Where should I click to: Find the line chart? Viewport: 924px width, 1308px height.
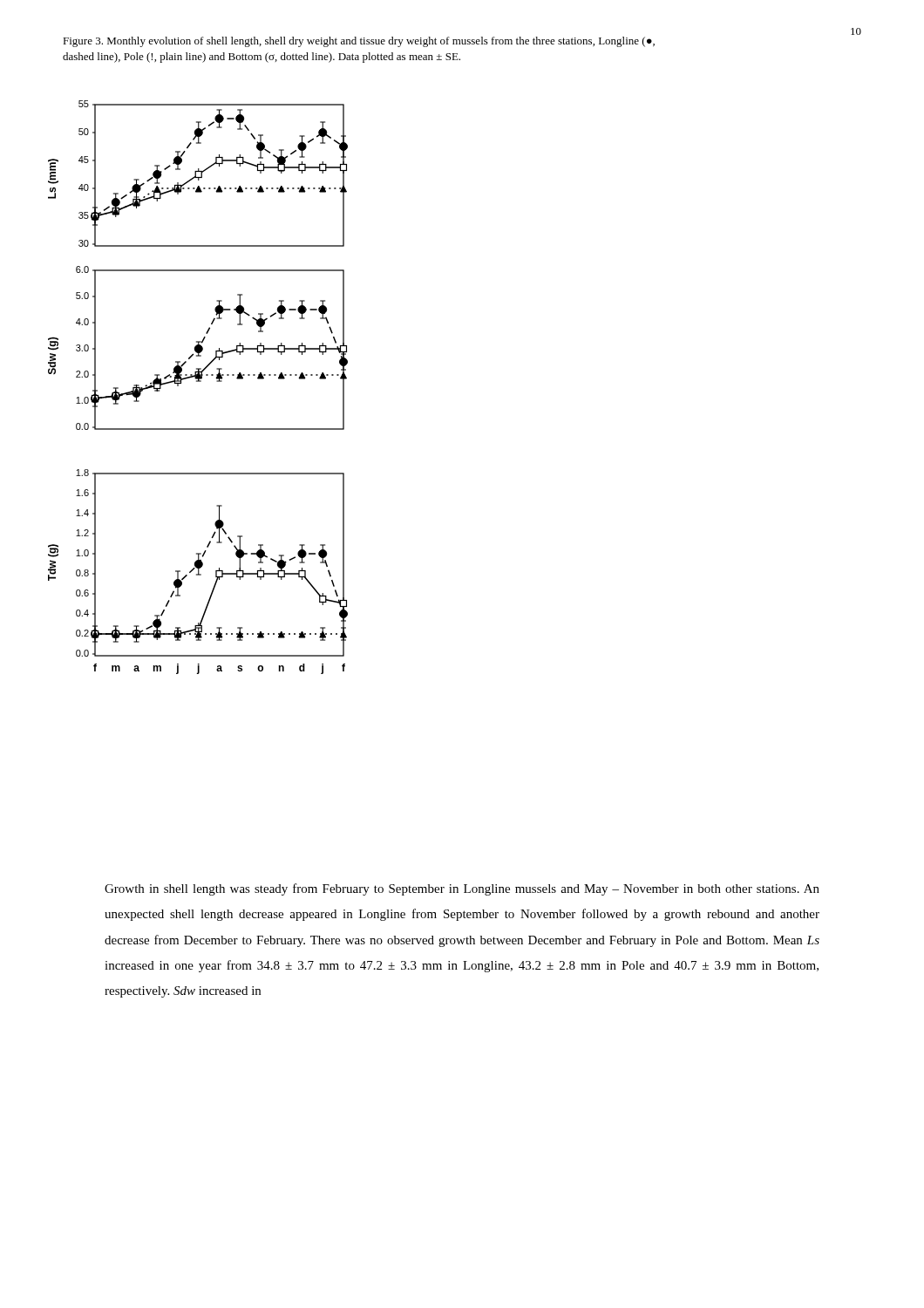(255, 468)
